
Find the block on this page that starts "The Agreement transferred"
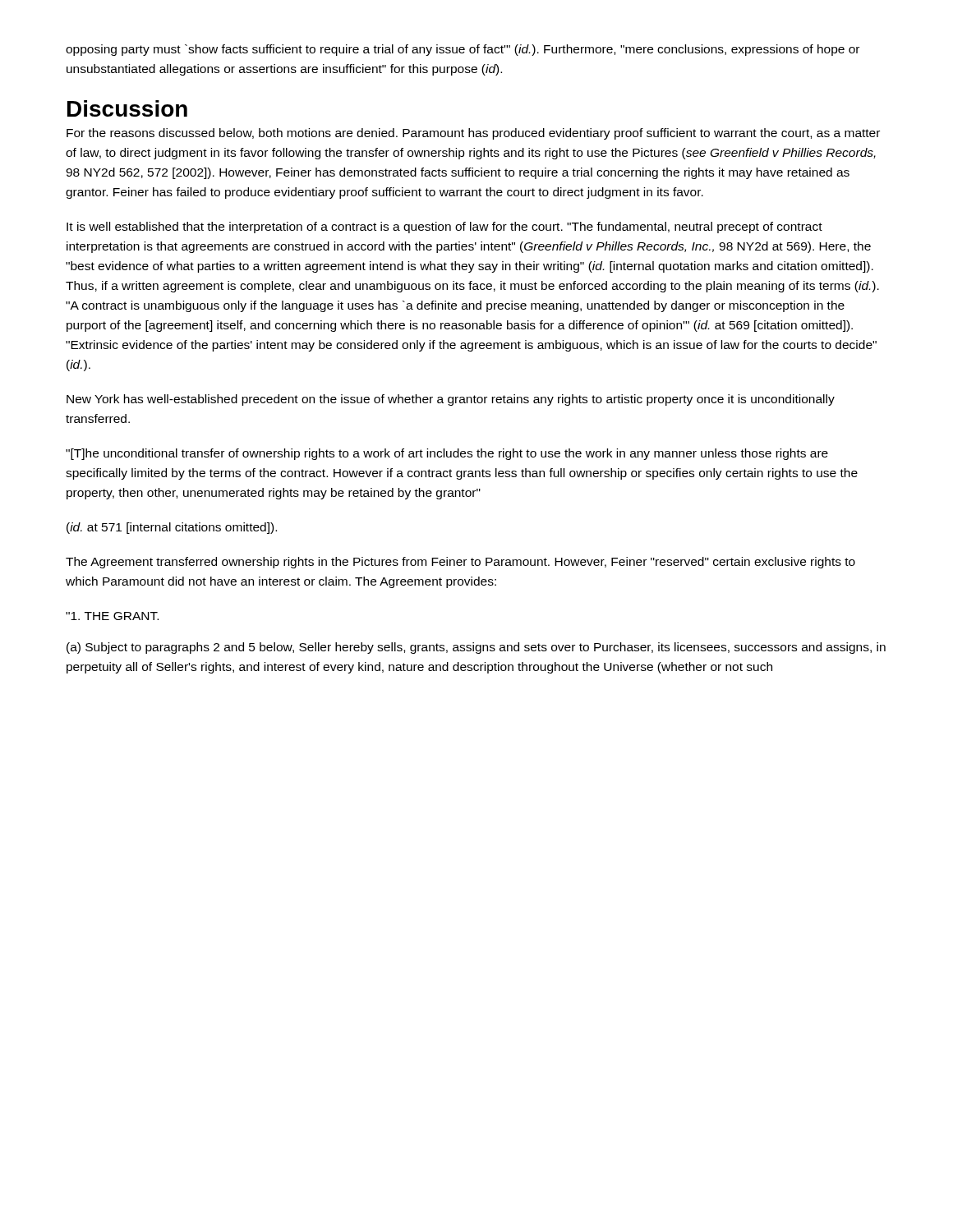pos(476,572)
